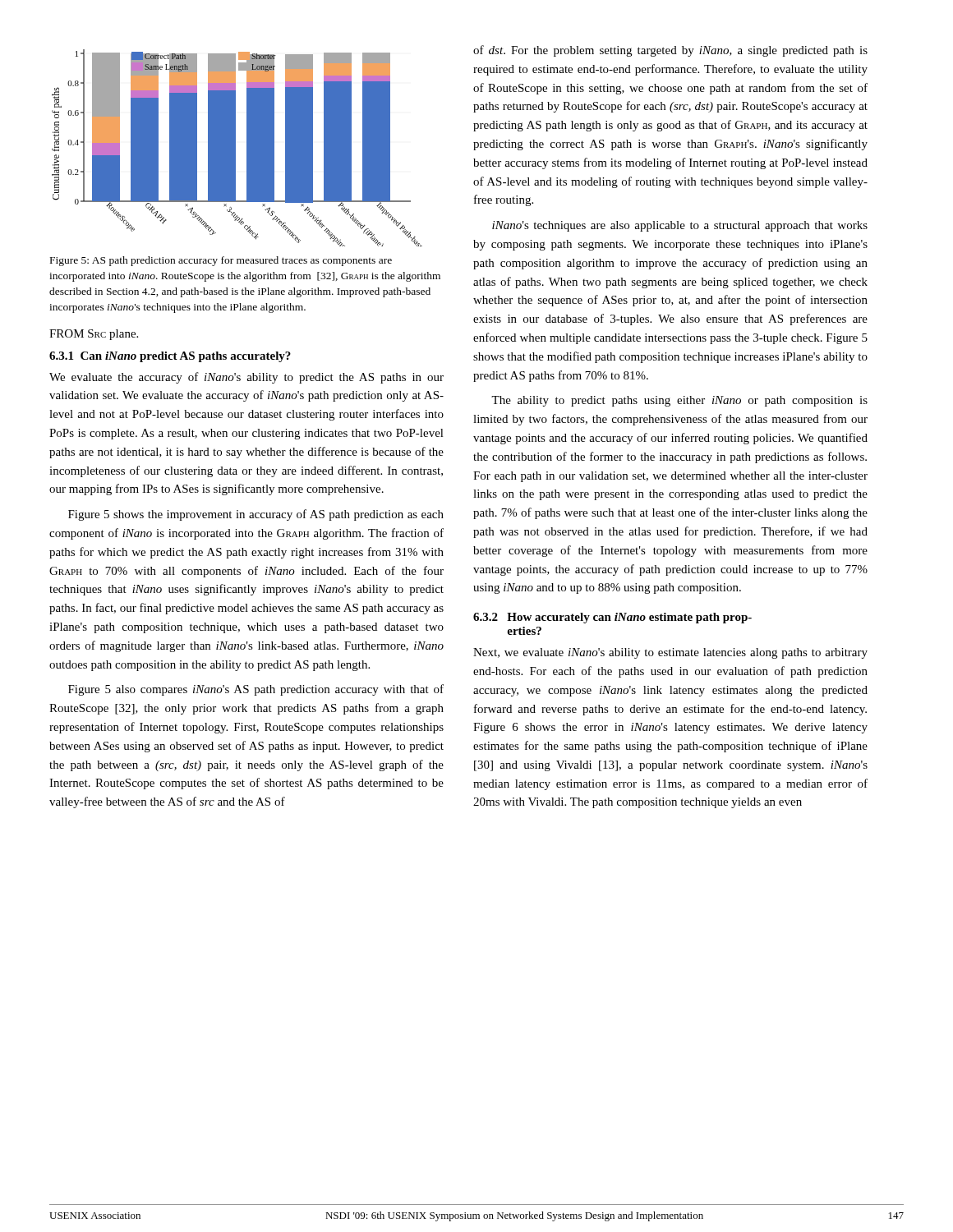Viewport: 953px width, 1232px height.
Task: Find the block starting "iNano's techniques are also applicable"
Action: point(670,300)
